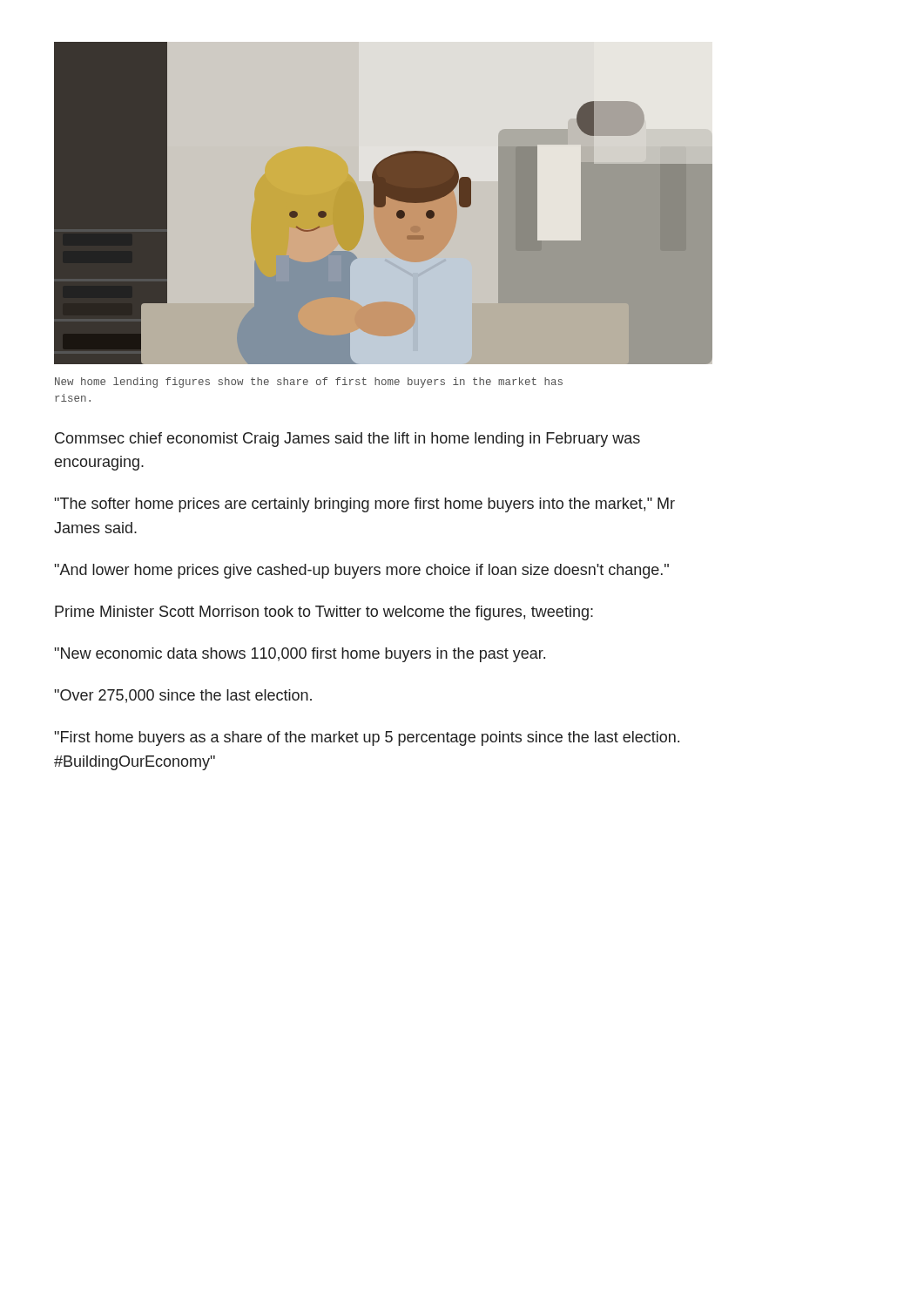This screenshot has width=924, height=1307.
Task: Click on the photo
Action: point(383,203)
